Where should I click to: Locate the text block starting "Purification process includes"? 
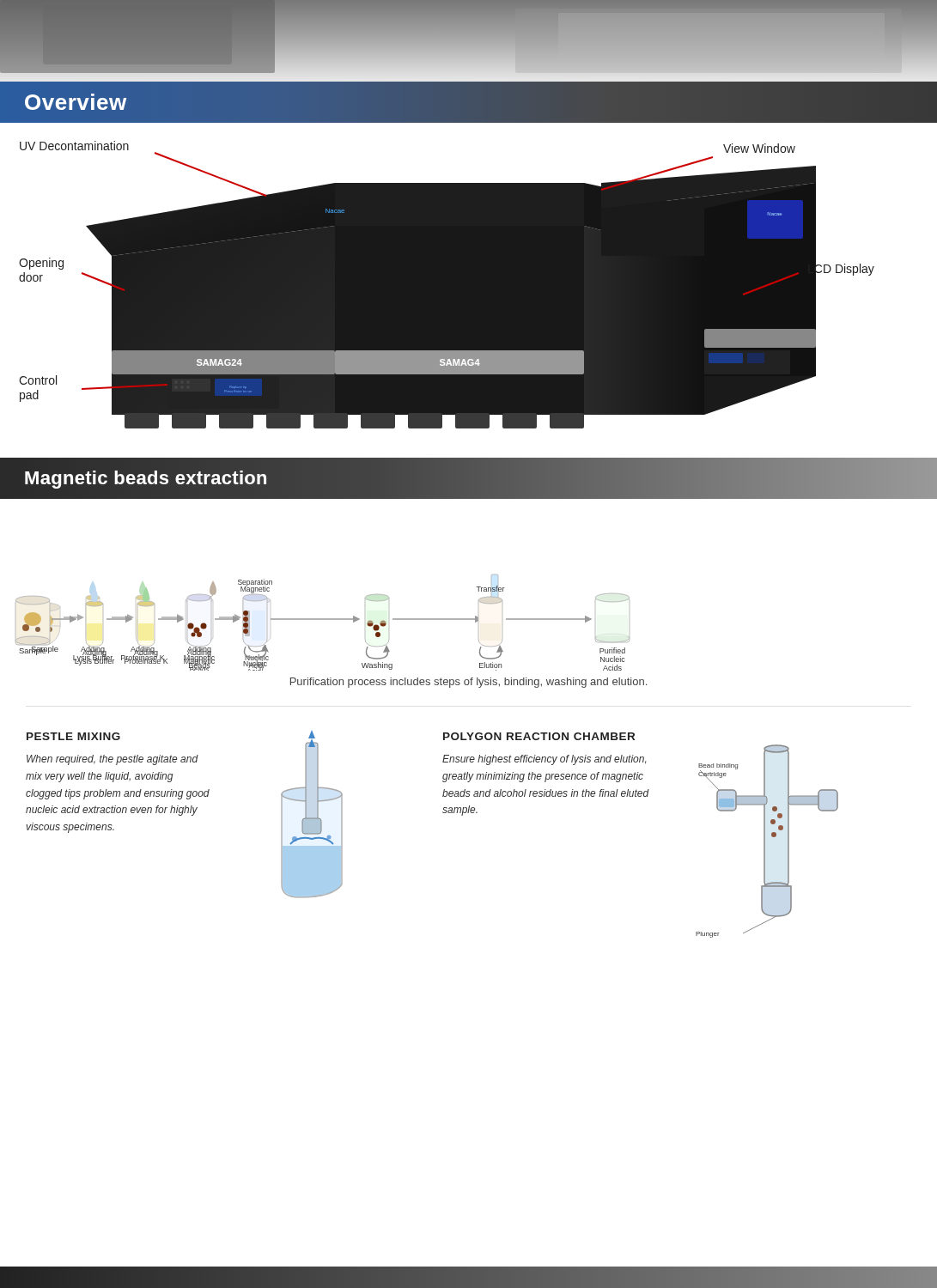click(468, 681)
